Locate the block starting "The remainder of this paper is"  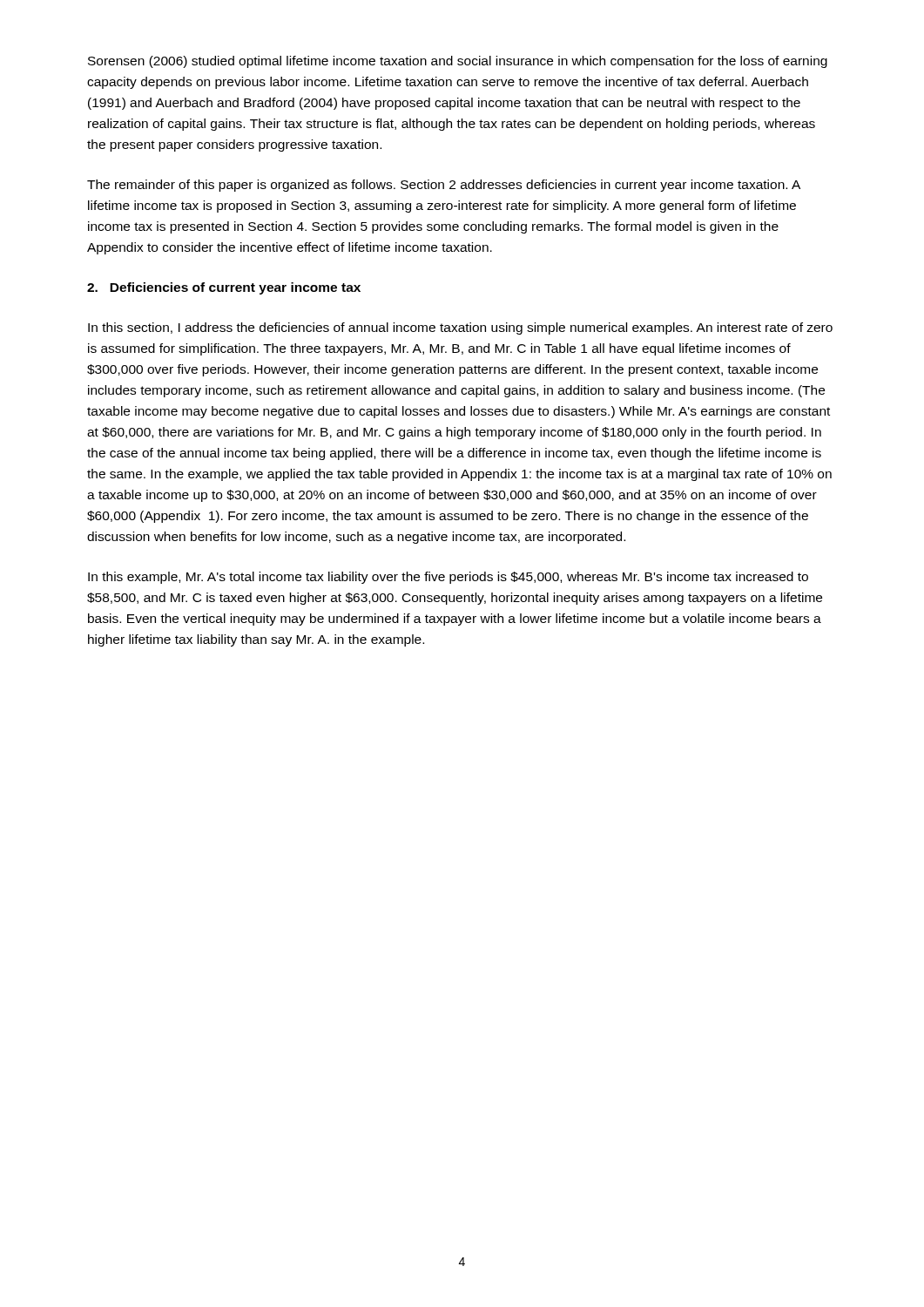coord(444,216)
